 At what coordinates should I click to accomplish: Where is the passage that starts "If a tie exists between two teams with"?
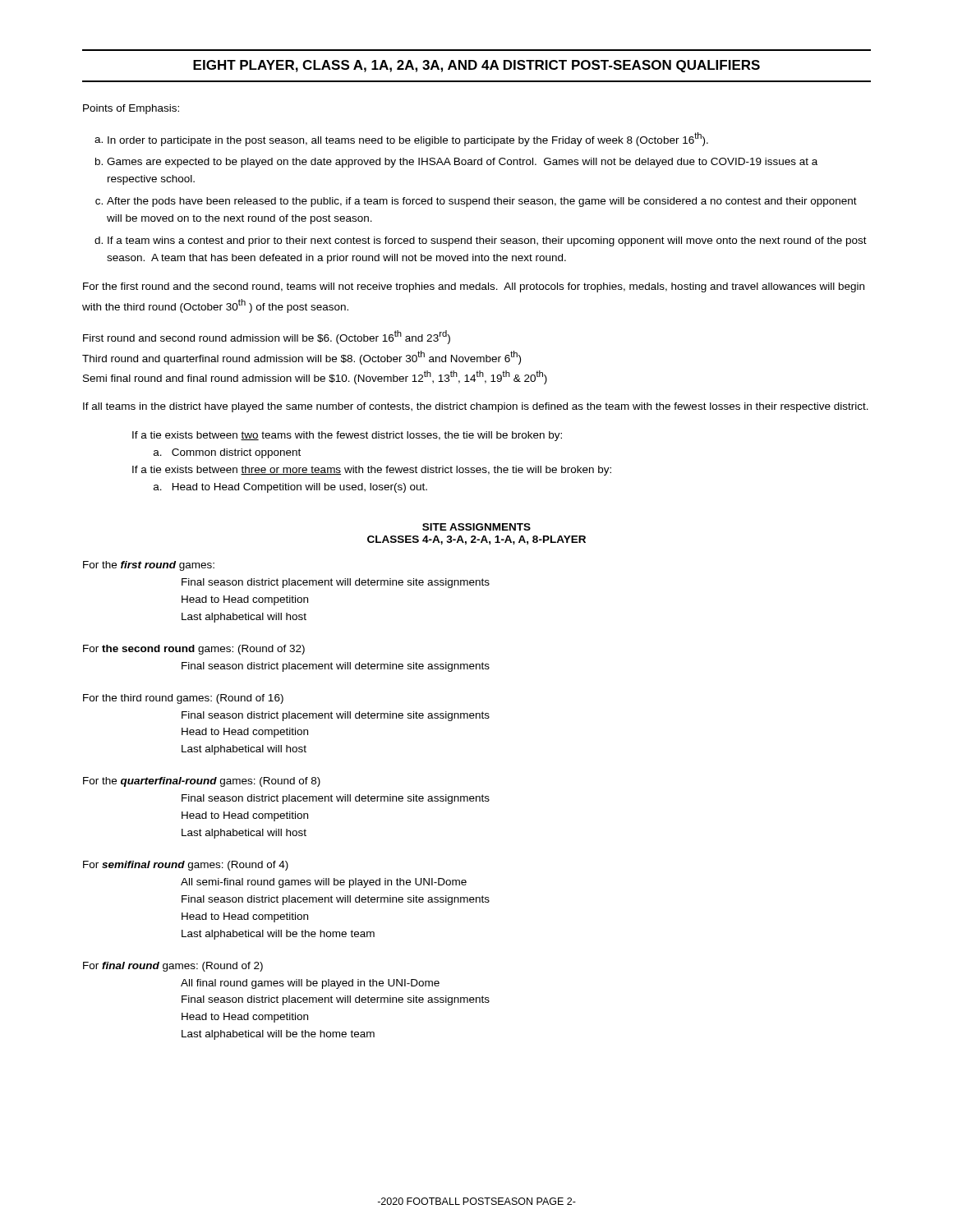(x=372, y=461)
